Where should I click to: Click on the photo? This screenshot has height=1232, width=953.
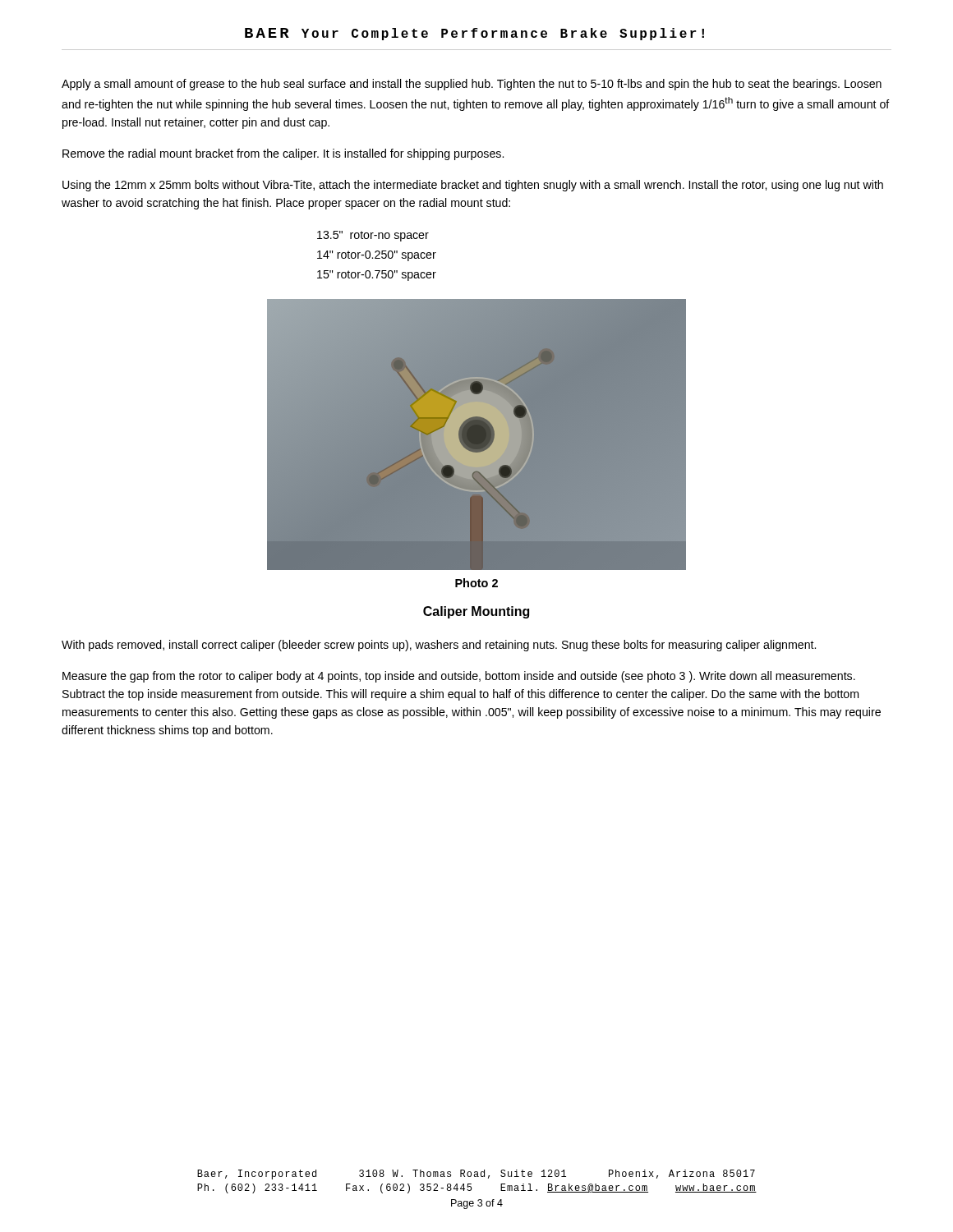[476, 435]
